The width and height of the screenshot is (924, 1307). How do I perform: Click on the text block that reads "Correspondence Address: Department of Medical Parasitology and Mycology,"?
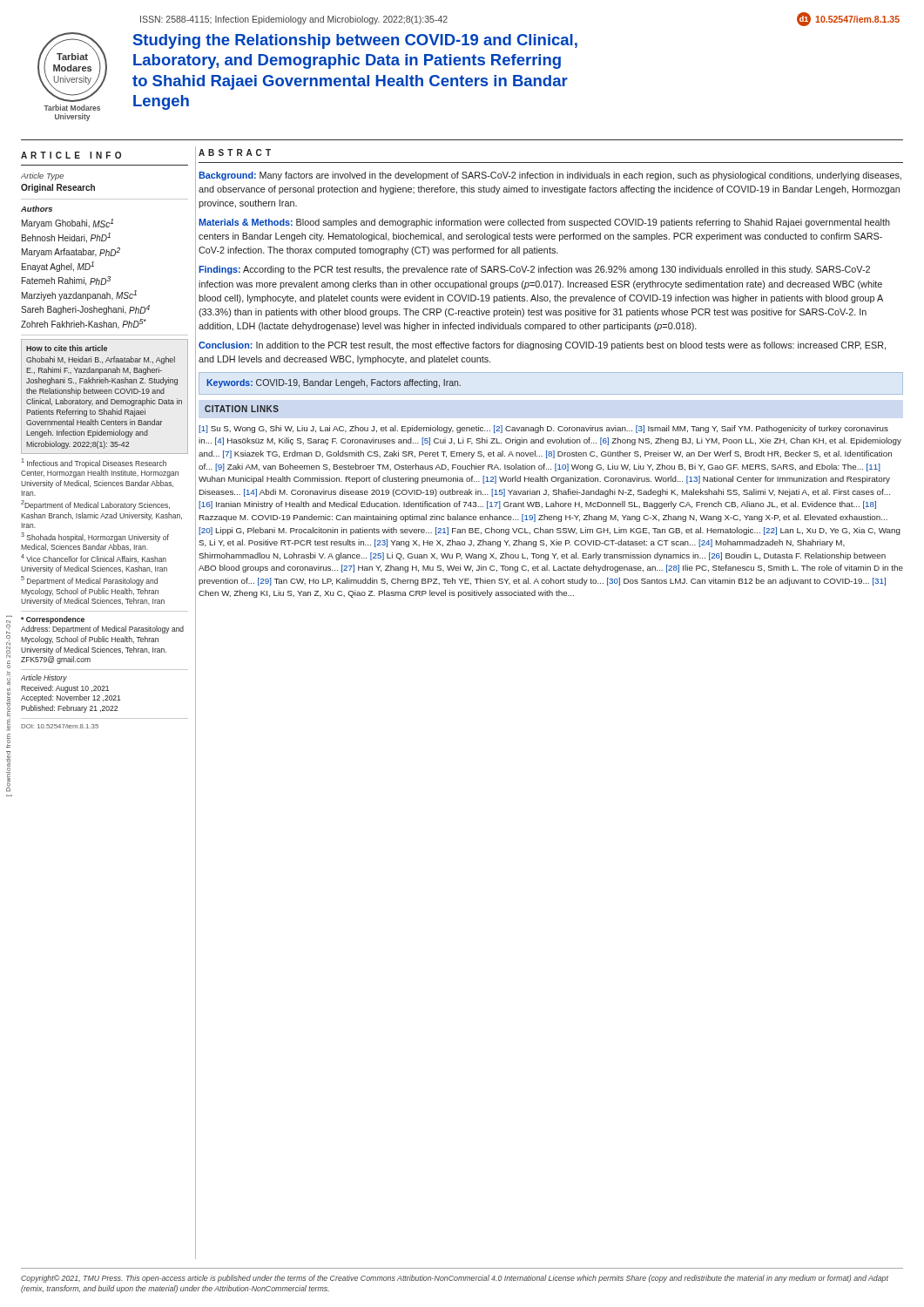click(102, 640)
